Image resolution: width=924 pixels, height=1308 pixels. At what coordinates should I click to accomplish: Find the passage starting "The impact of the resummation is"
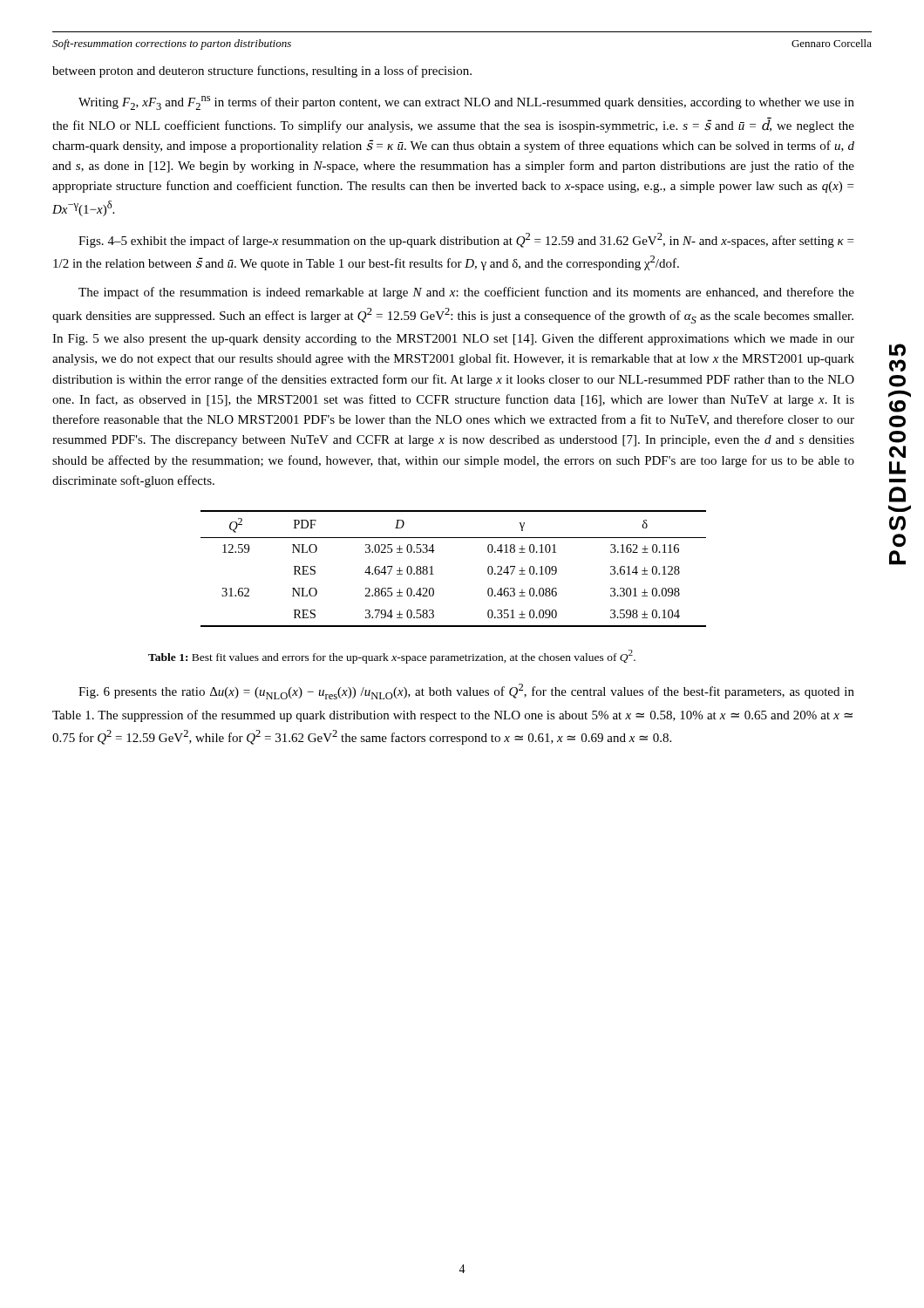(453, 386)
